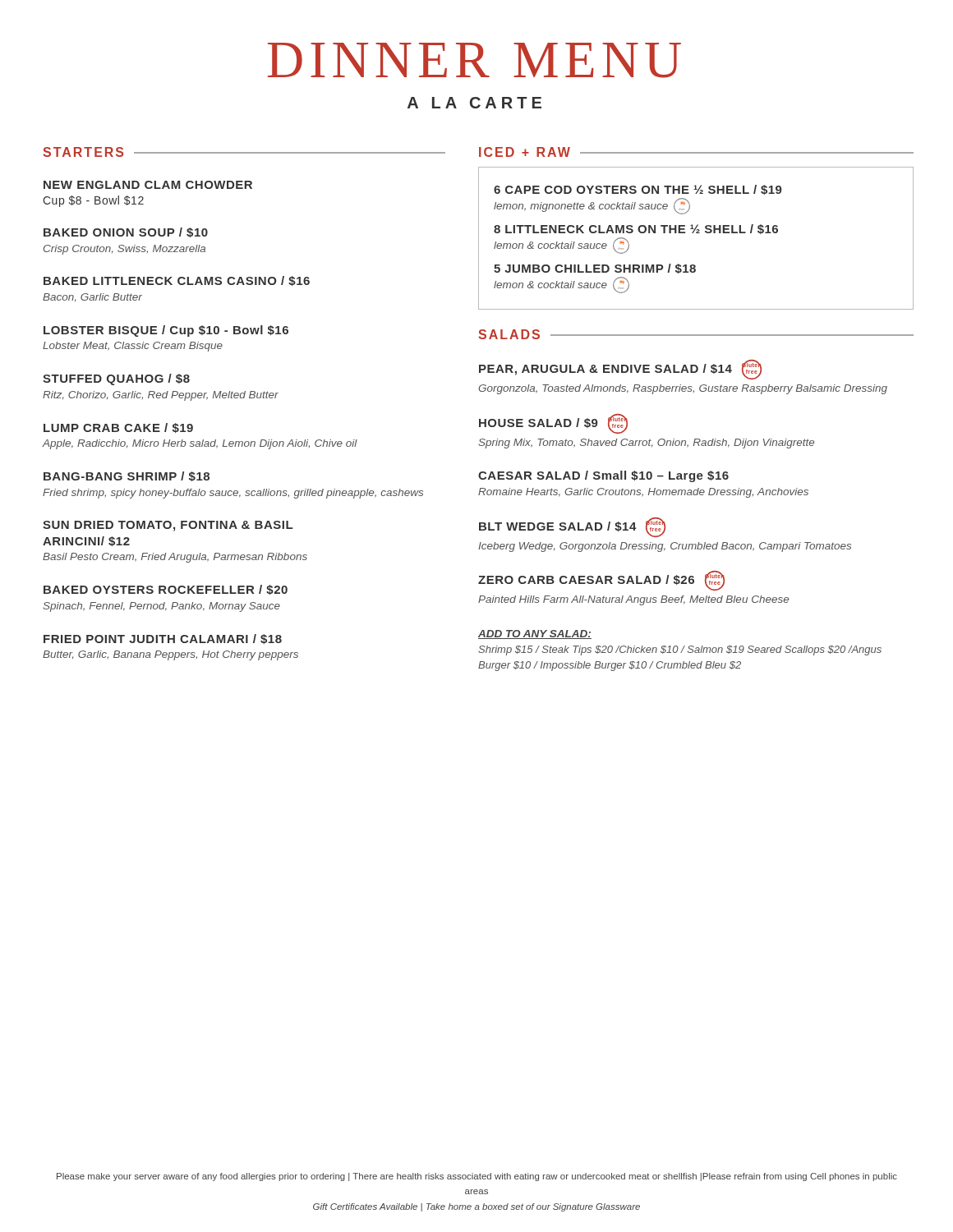This screenshot has height=1232, width=953.
Task: Locate the block of text that opens with "ADD TO ANY"
Action: [696, 651]
